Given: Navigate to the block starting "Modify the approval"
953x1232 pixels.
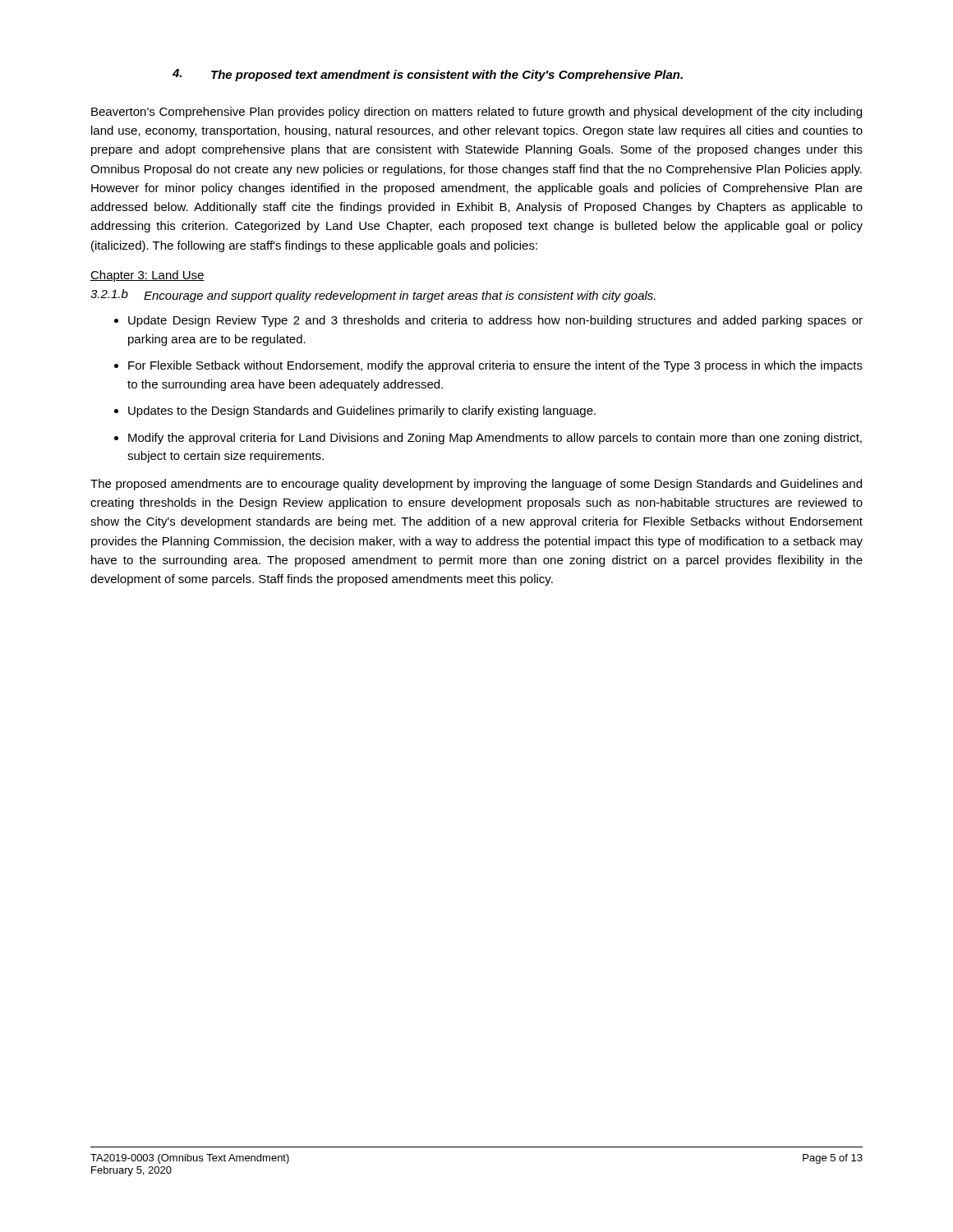Looking at the screenshot, I should (495, 446).
